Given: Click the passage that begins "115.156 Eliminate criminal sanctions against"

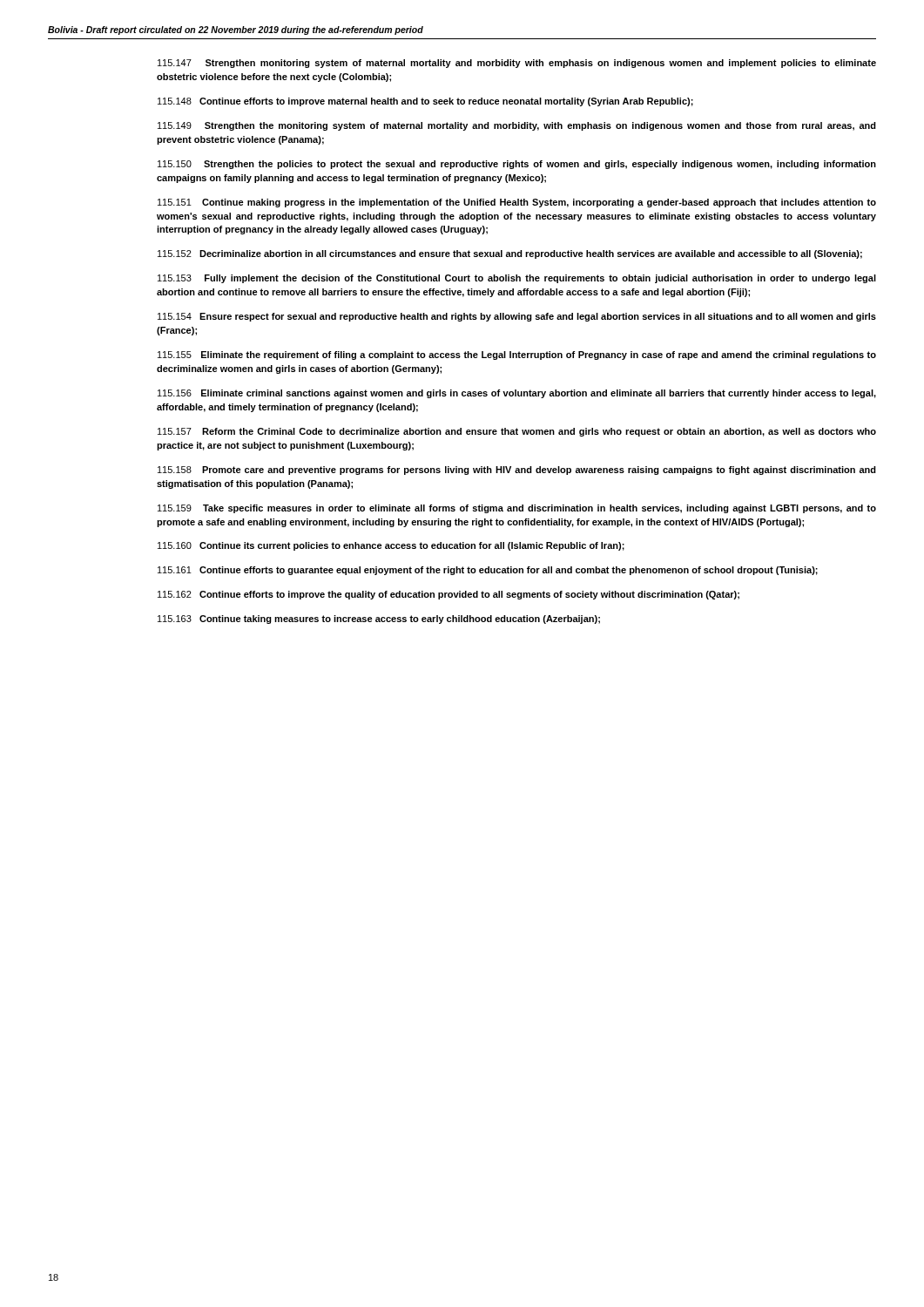Looking at the screenshot, I should (516, 400).
